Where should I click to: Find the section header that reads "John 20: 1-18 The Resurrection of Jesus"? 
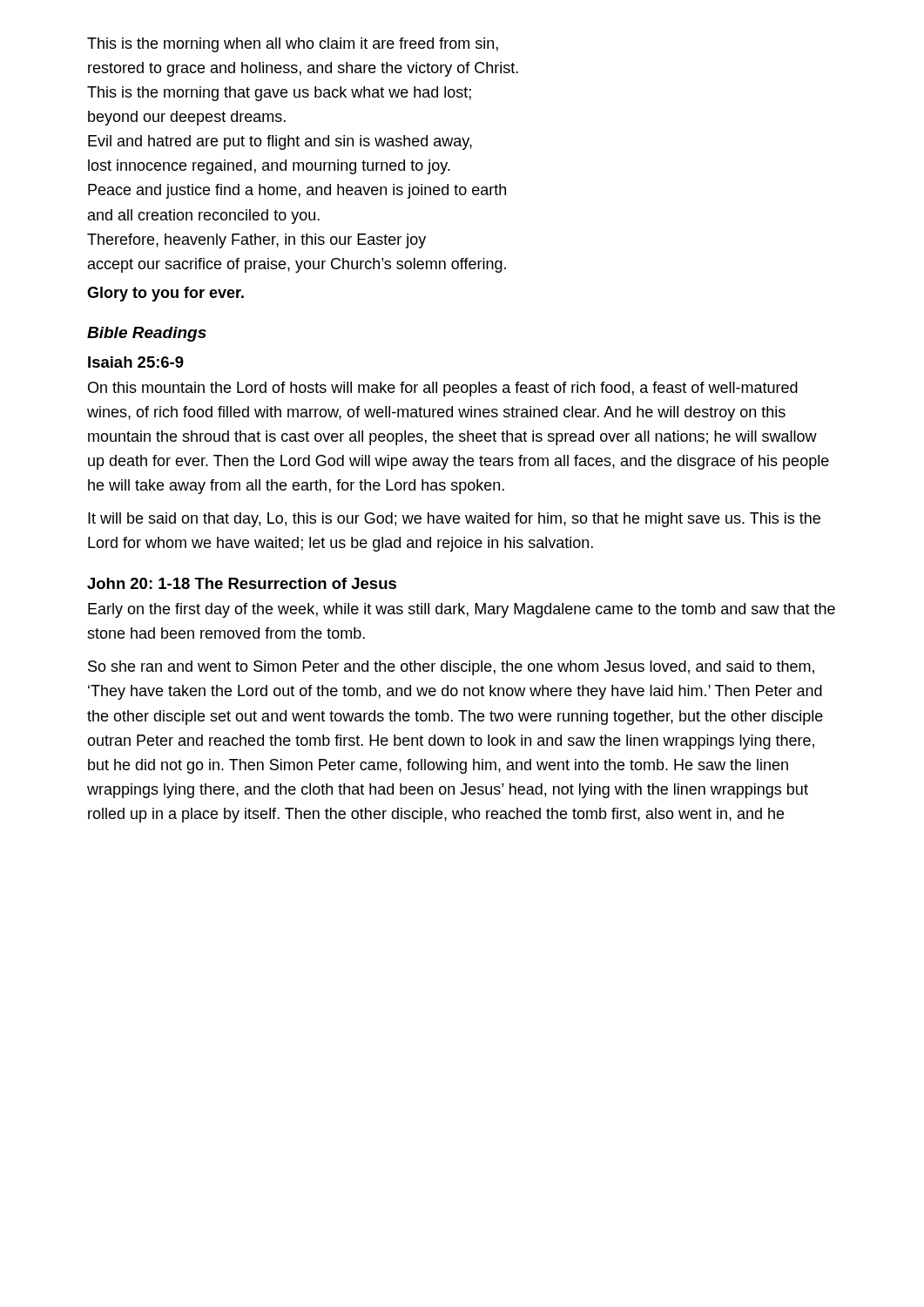click(242, 584)
